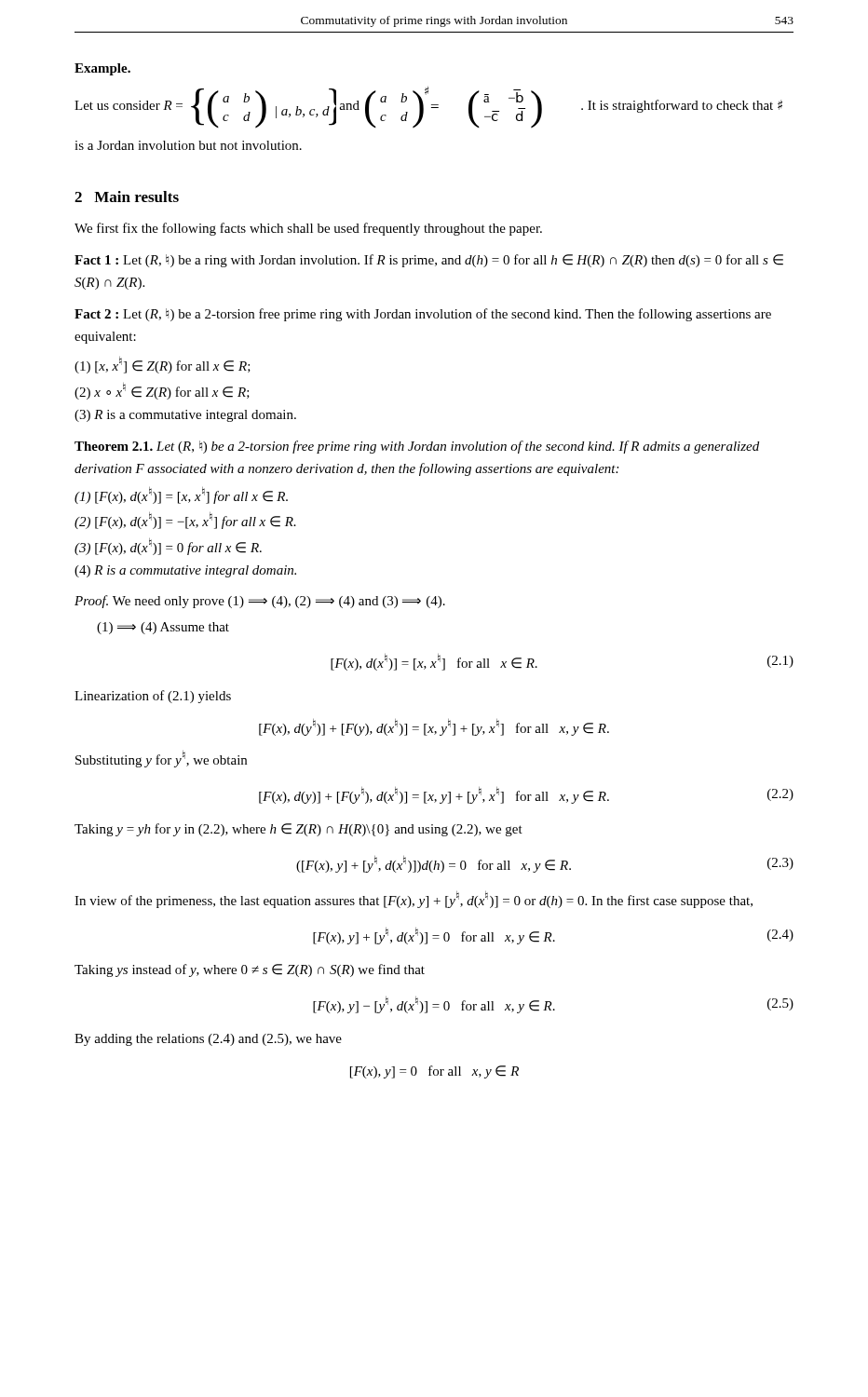This screenshot has height=1397, width=868.
Task: Click the passage that begins "Theorem 2.1. Let (R, ♮)"
Action: [x=417, y=457]
